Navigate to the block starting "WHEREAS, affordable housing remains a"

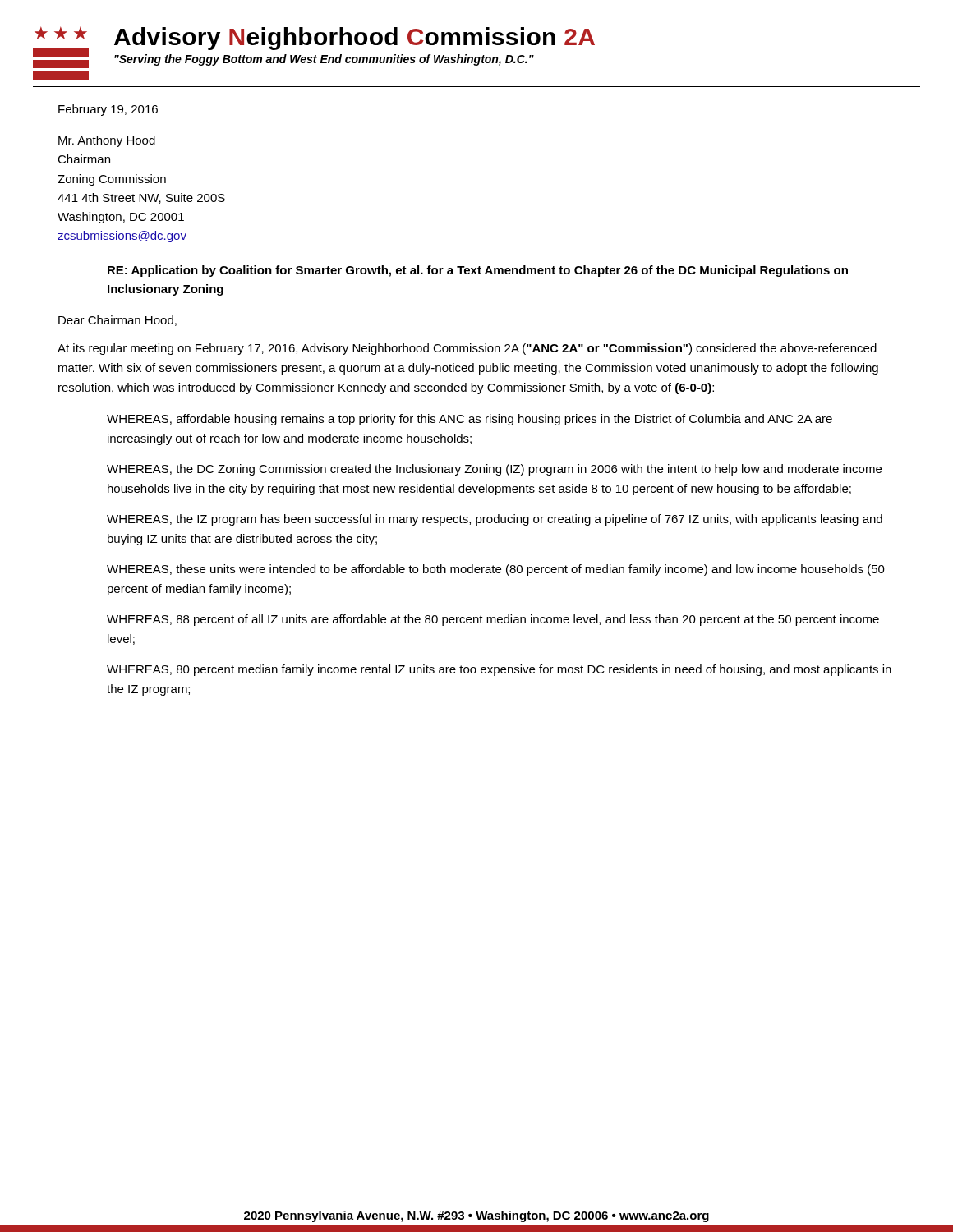click(470, 428)
